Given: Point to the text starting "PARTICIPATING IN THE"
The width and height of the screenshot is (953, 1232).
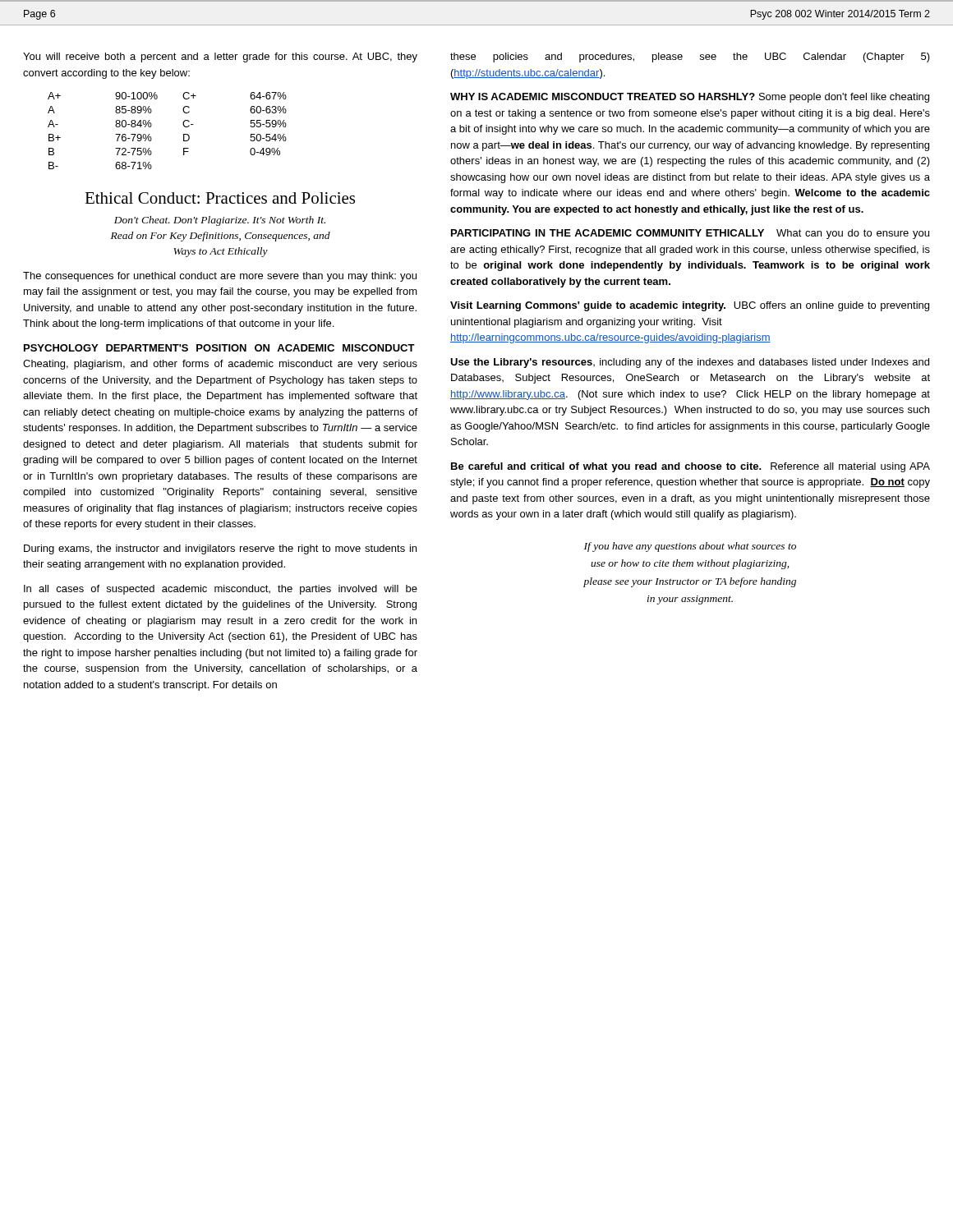Looking at the screenshot, I should point(690,257).
